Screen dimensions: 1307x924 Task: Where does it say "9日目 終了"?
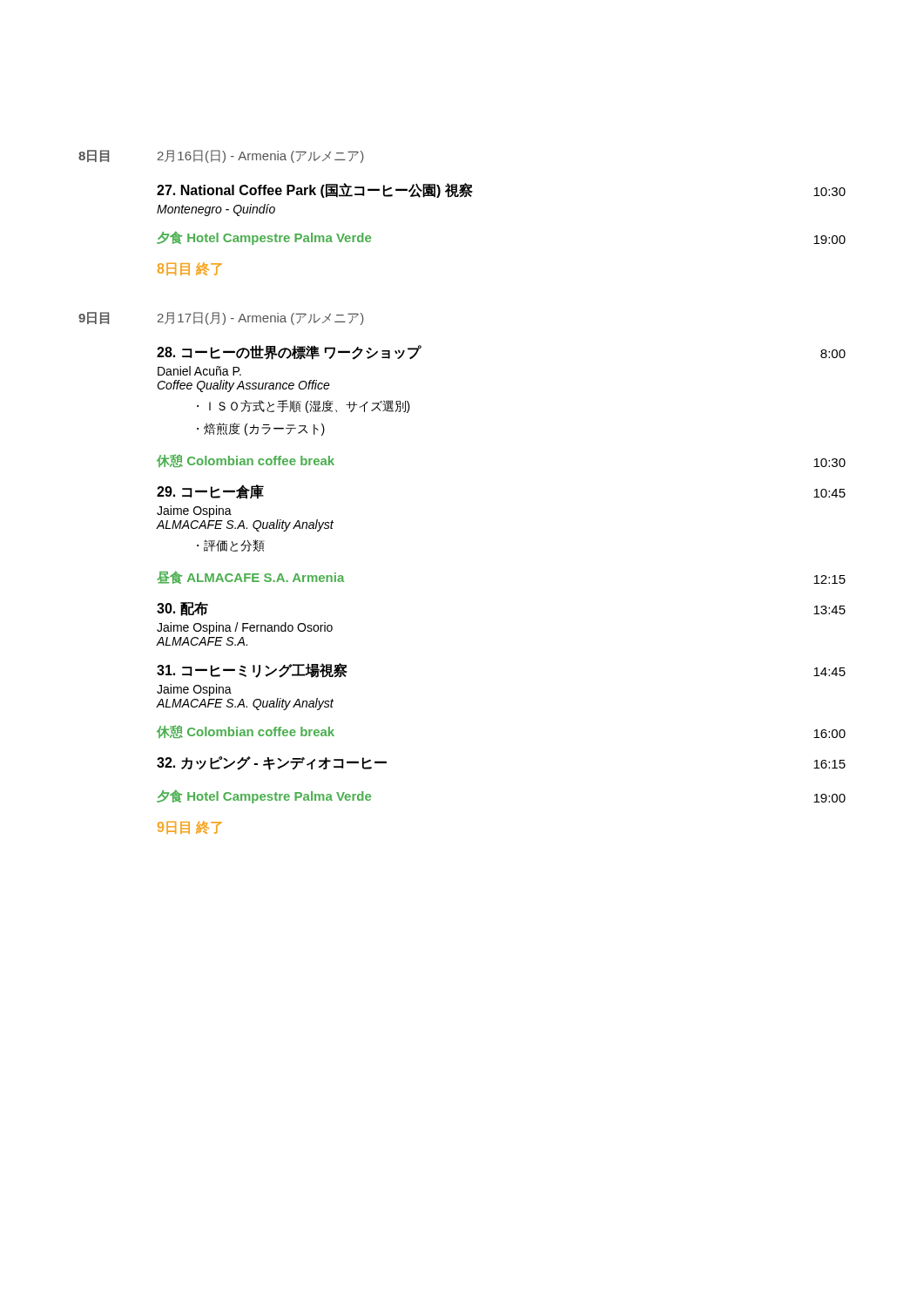click(x=190, y=827)
